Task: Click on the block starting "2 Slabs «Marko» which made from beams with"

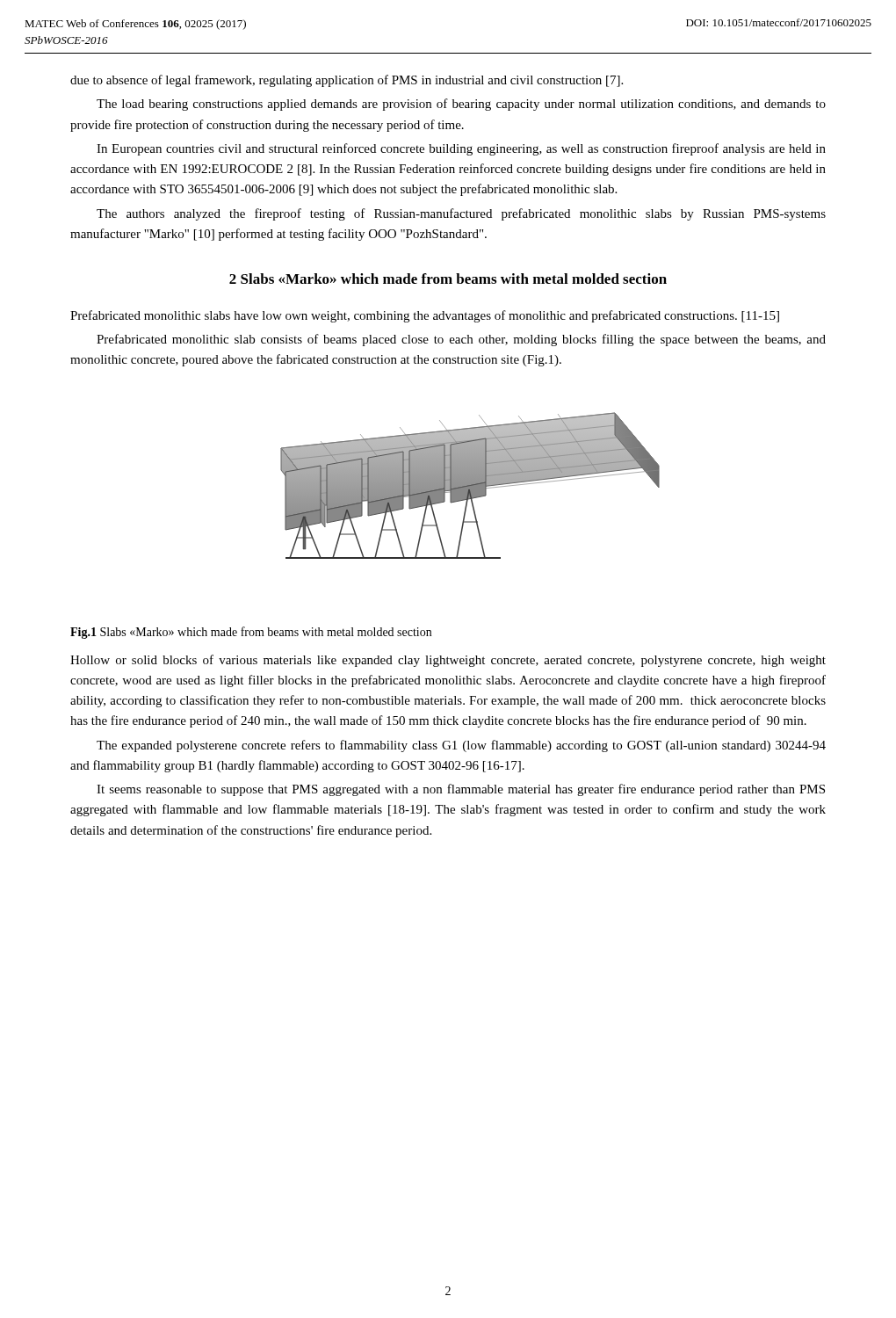Action: [448, 279]
